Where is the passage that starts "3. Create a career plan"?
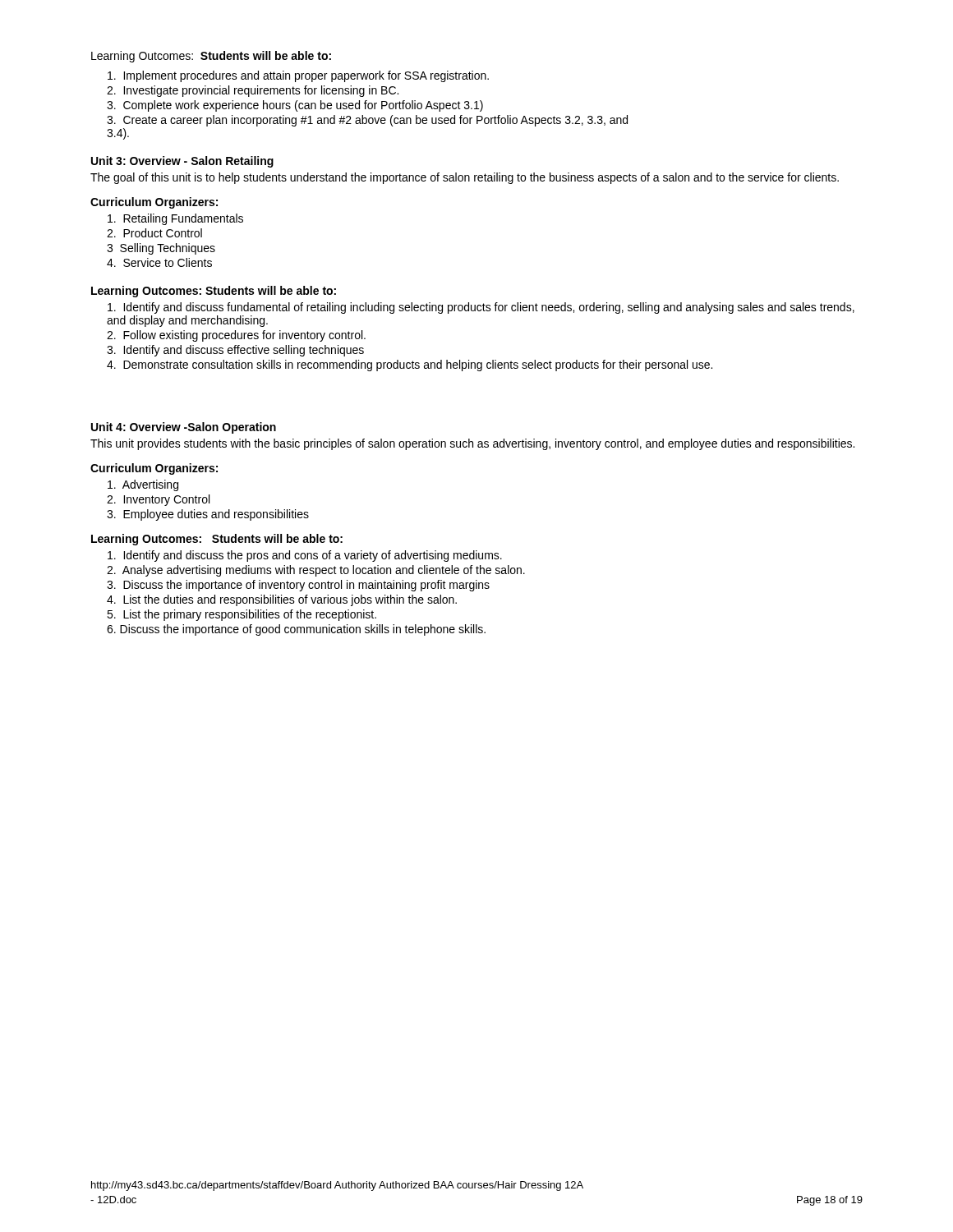The image size is (953, 1232). 368,126
